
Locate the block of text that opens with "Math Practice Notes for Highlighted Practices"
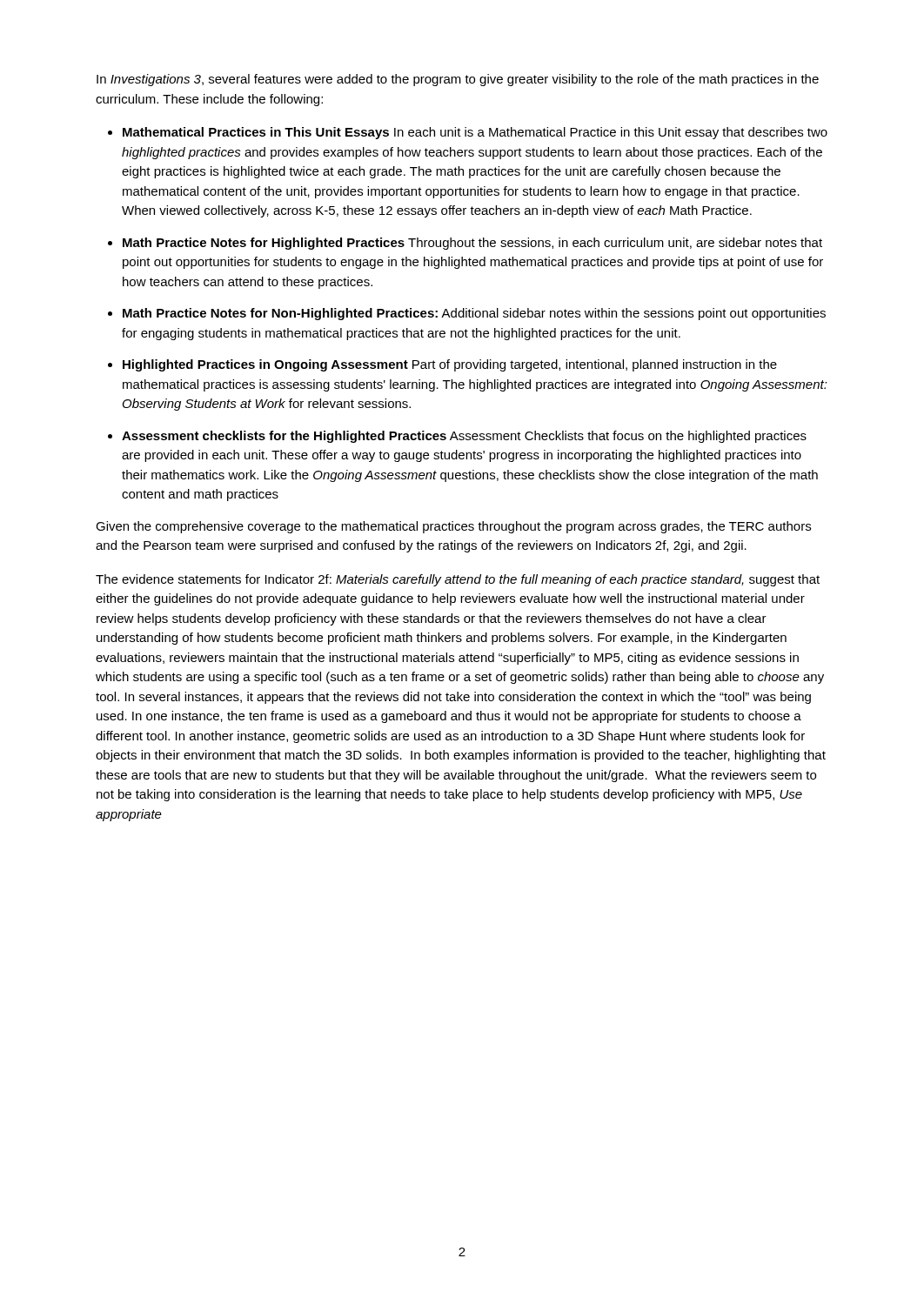tap(473, 261)
